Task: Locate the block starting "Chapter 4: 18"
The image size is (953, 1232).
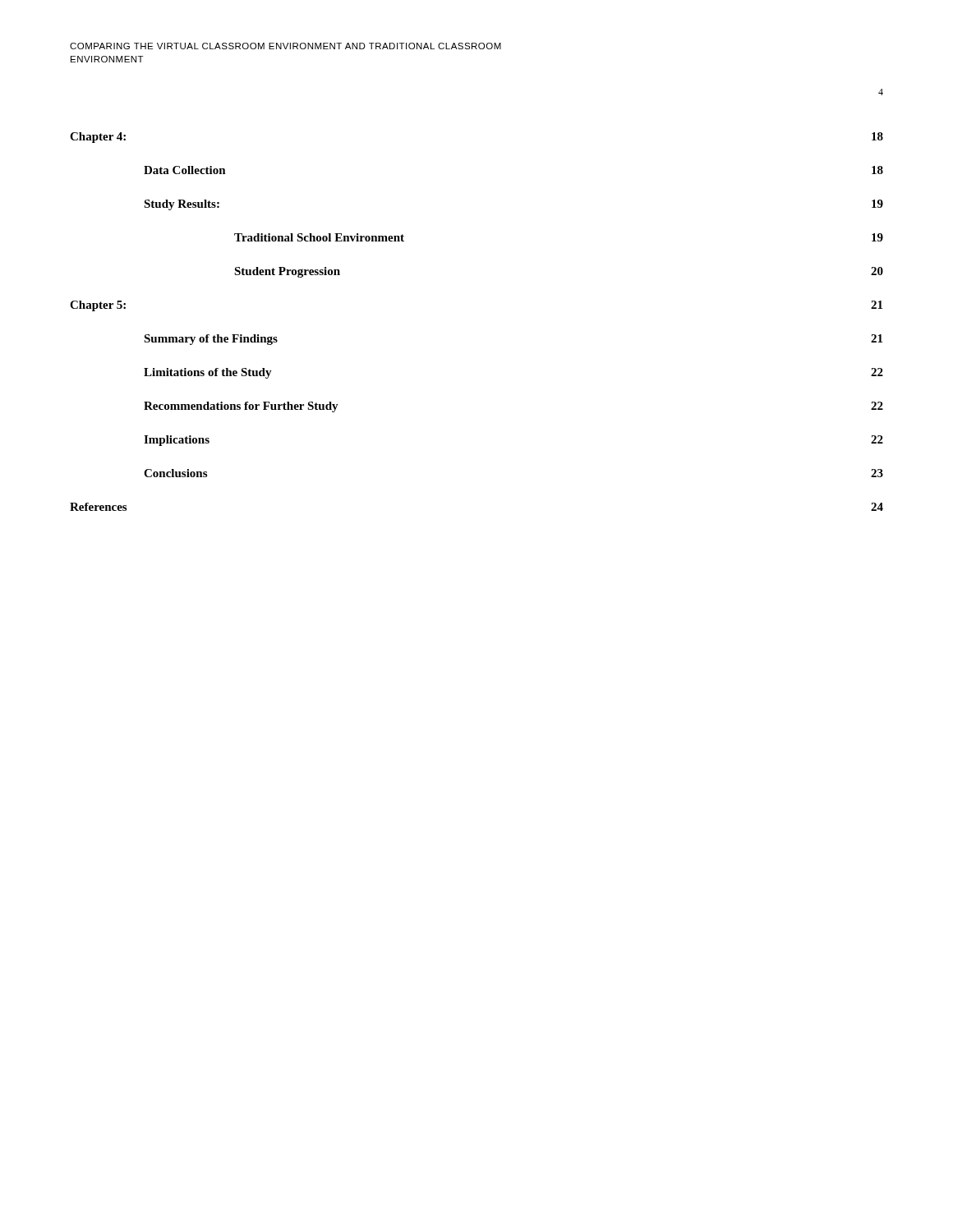Action: tap(97, 138)
